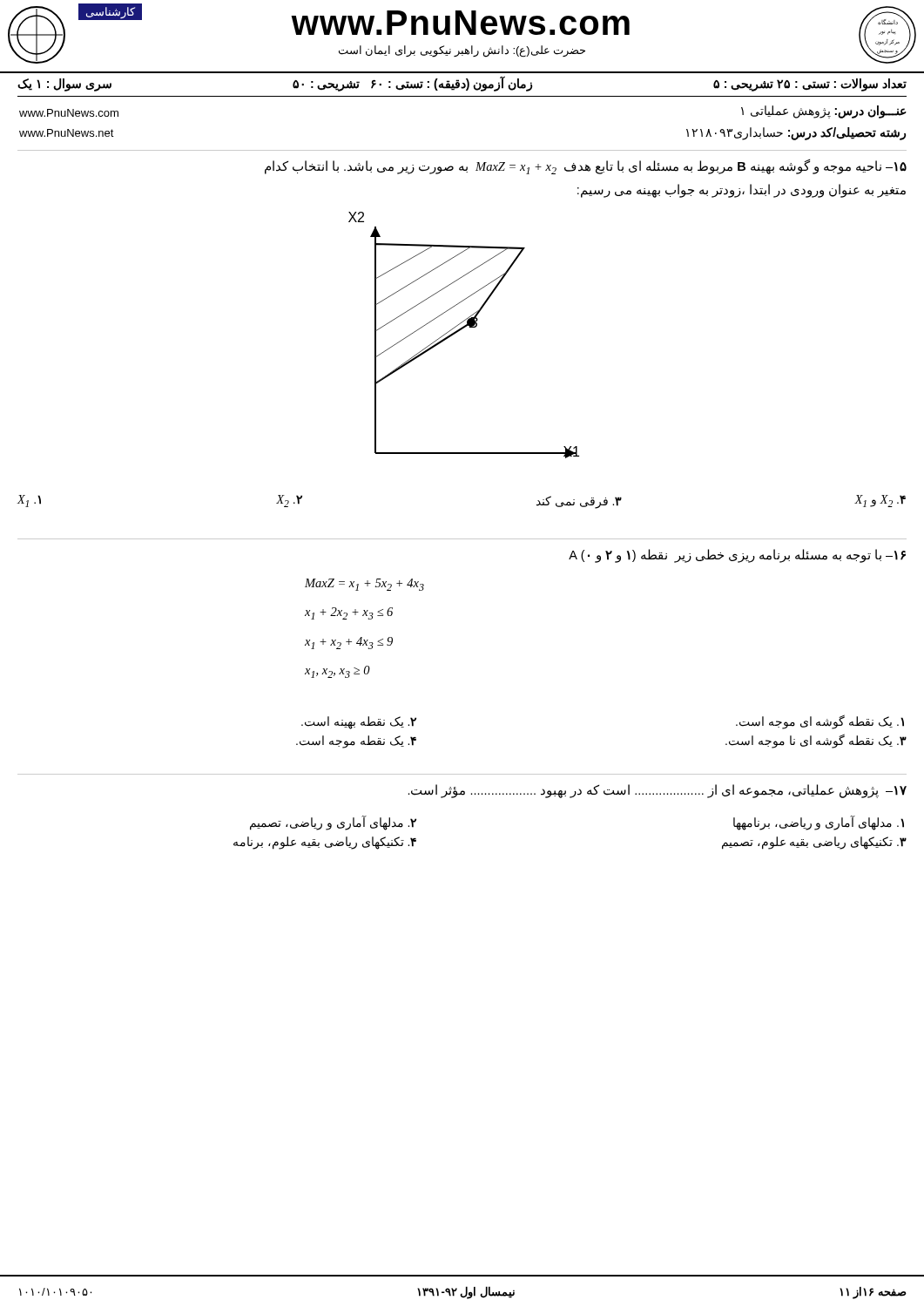
Task: Select the element starting "۱۵– ناحیه موجه و گوشه بهینه B"
Action: pyautogui.click(x=585, y=178)
